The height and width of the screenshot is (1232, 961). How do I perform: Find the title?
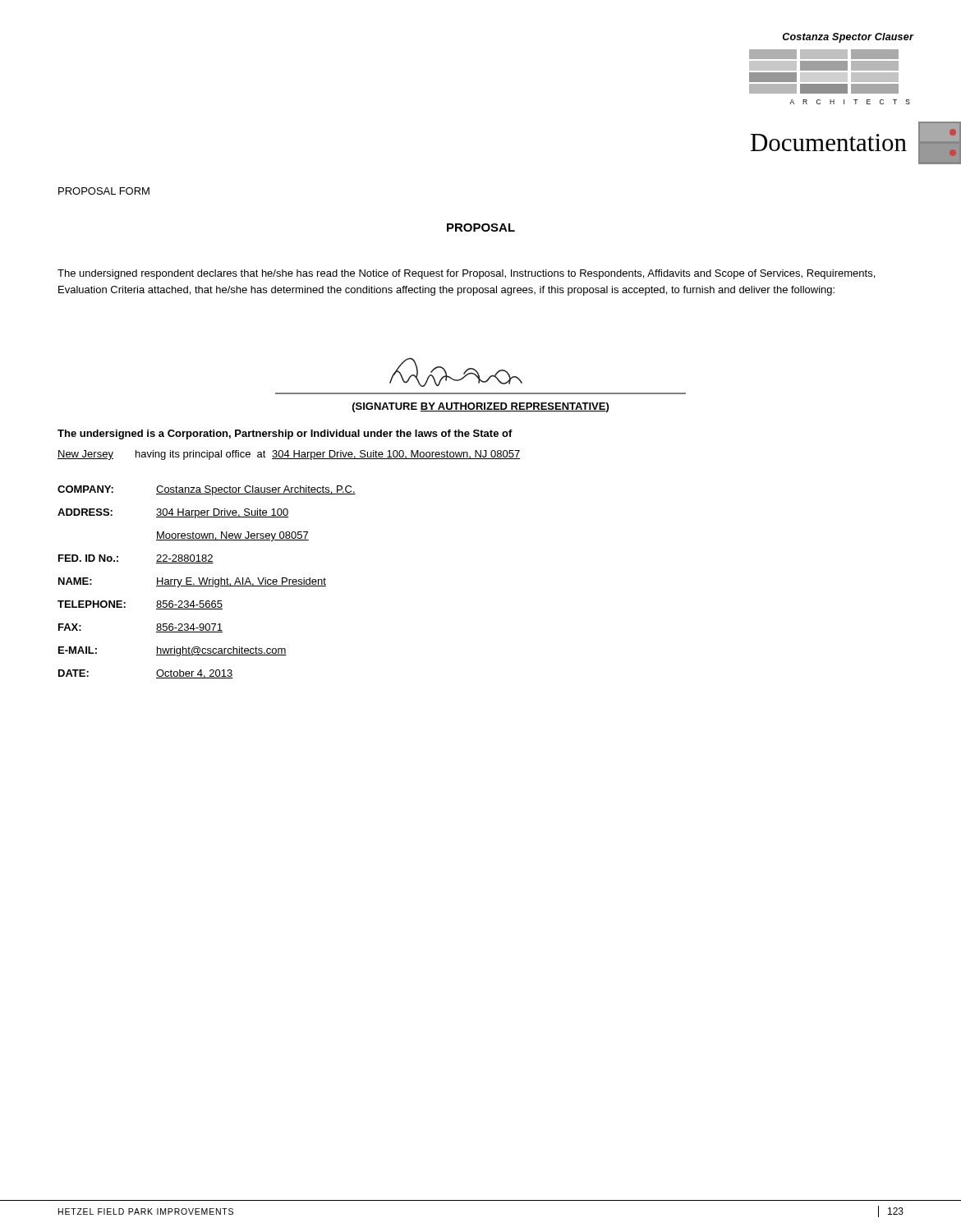point(855,143)
